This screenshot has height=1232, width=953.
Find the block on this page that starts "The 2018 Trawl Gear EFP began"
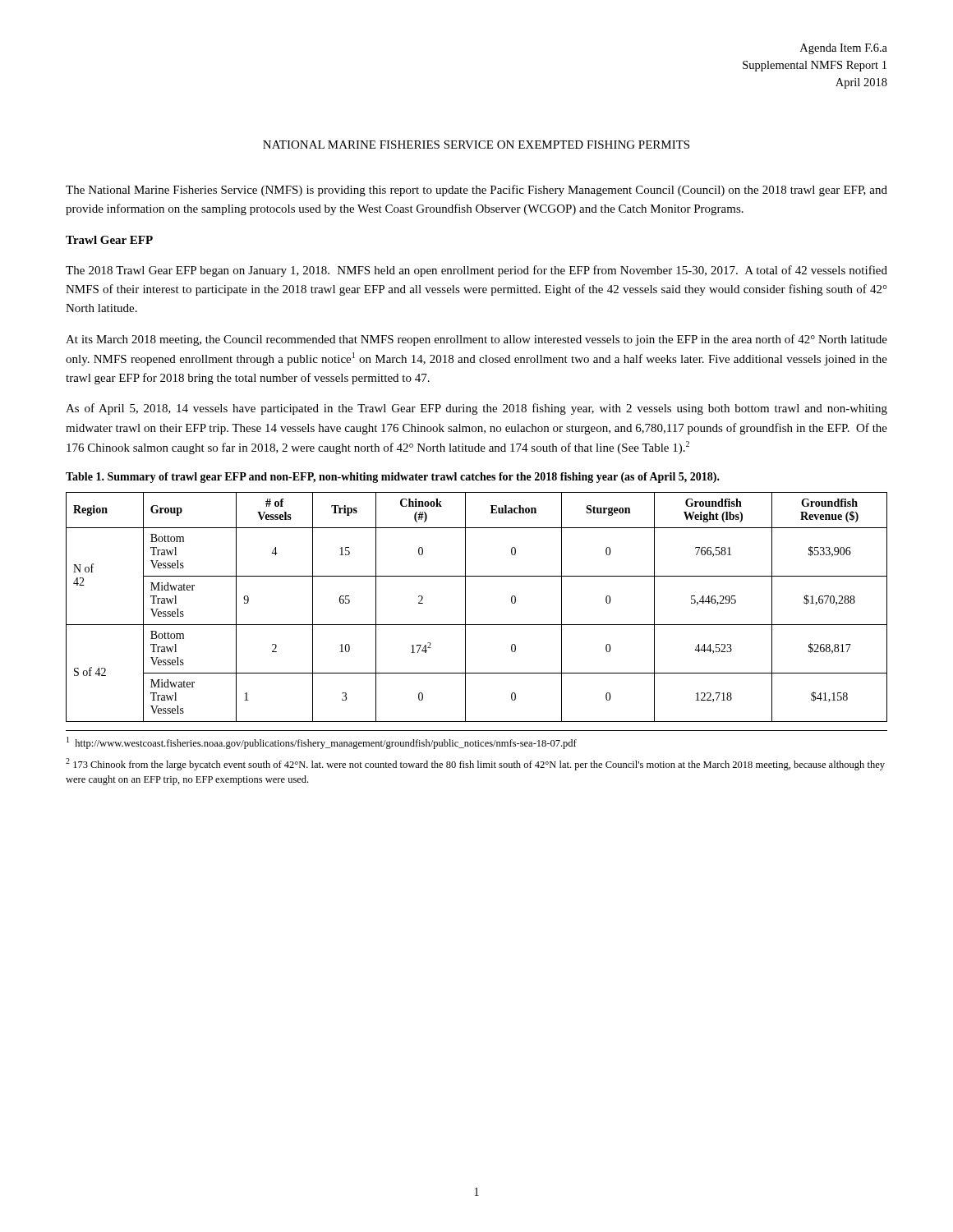(x=476, y=289)
